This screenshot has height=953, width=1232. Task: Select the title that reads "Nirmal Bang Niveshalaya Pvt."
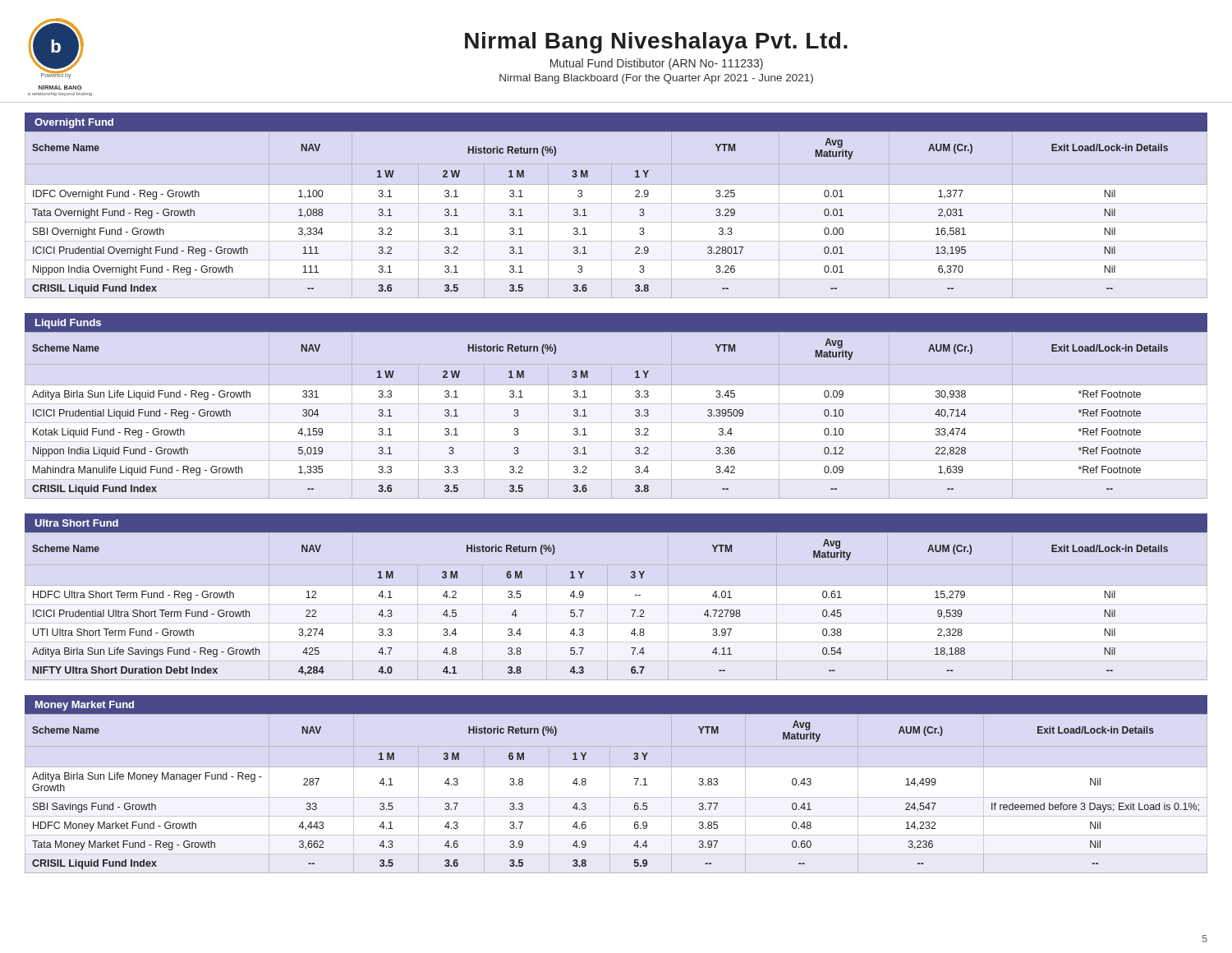point(656,41)
